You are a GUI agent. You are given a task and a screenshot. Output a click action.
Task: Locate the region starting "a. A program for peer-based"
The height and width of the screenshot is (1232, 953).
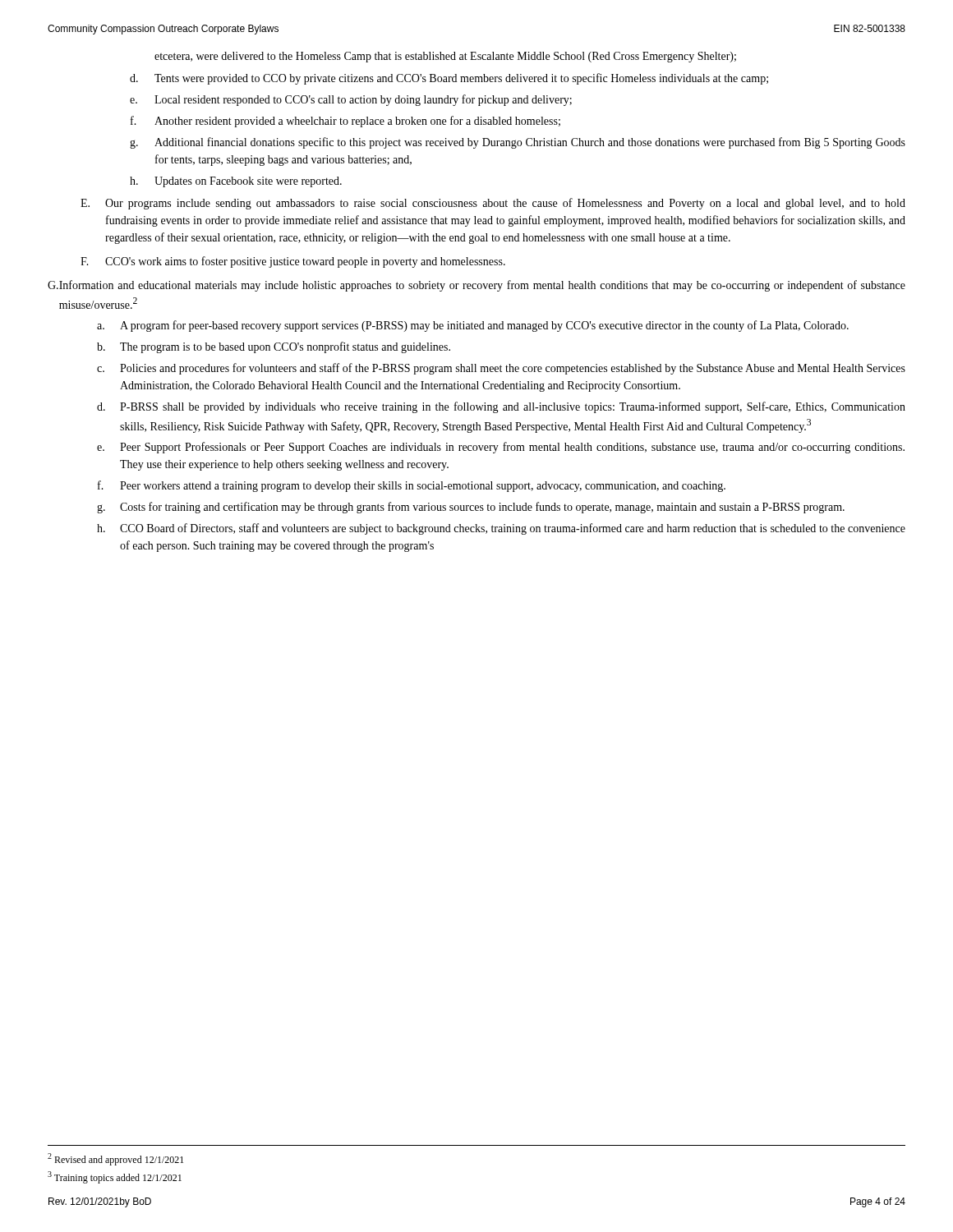(x=501, y=325)
